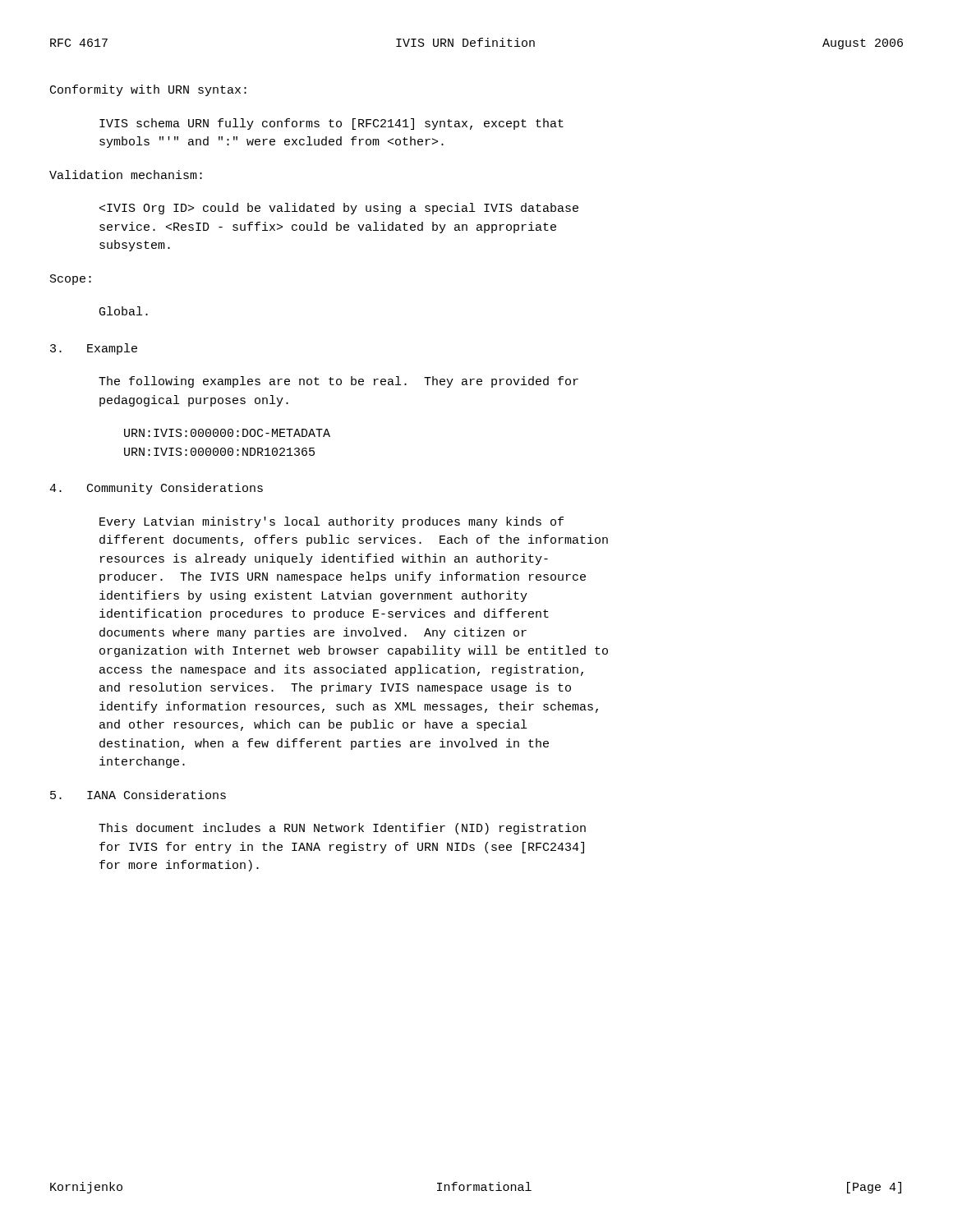This screenshot has width=953, height=1232.
Task: Locate the text "5. IANA Considerations"
Action: coord(138,796)
